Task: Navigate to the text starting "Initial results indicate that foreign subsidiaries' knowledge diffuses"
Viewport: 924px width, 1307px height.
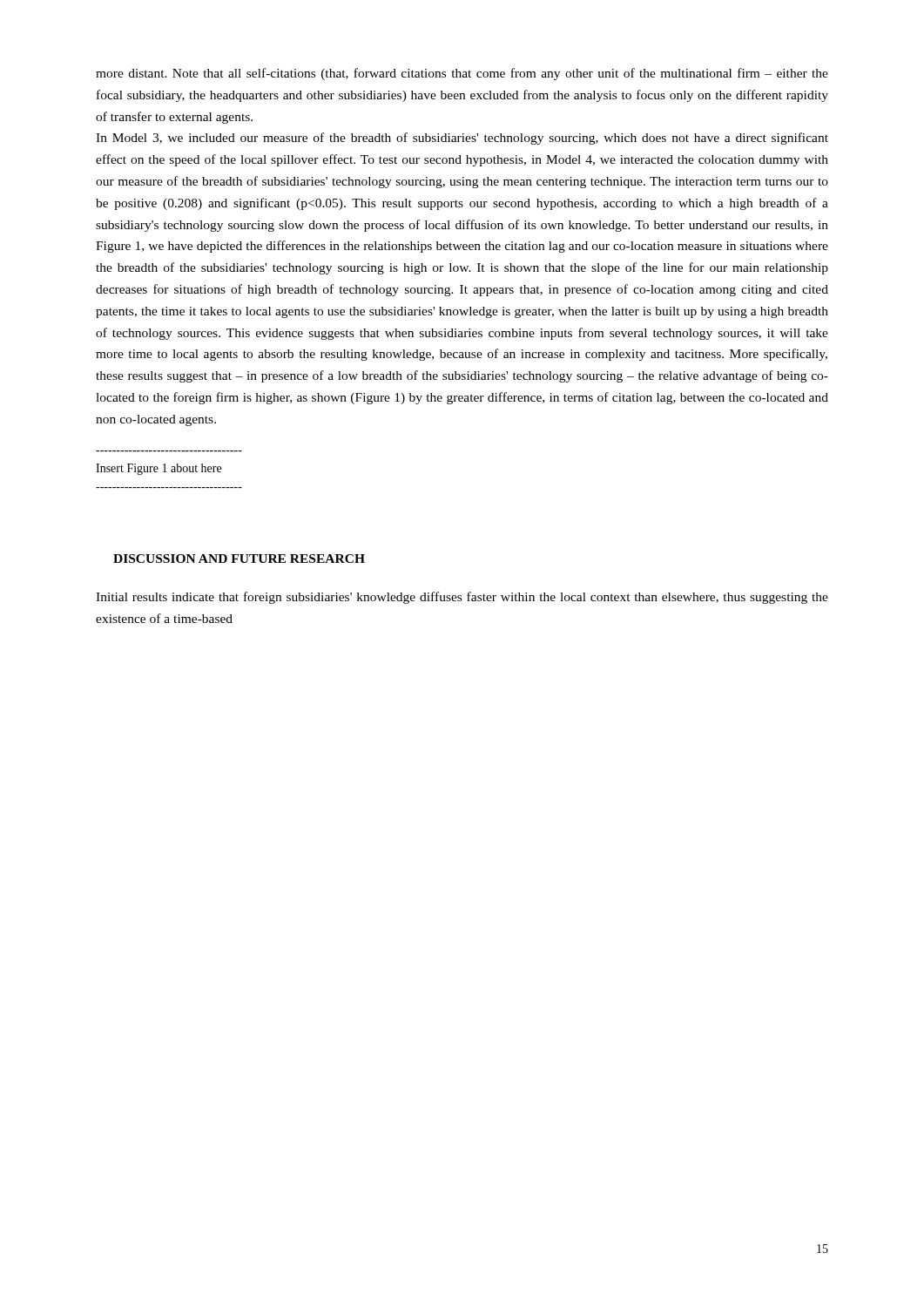Action: point(462,608)
